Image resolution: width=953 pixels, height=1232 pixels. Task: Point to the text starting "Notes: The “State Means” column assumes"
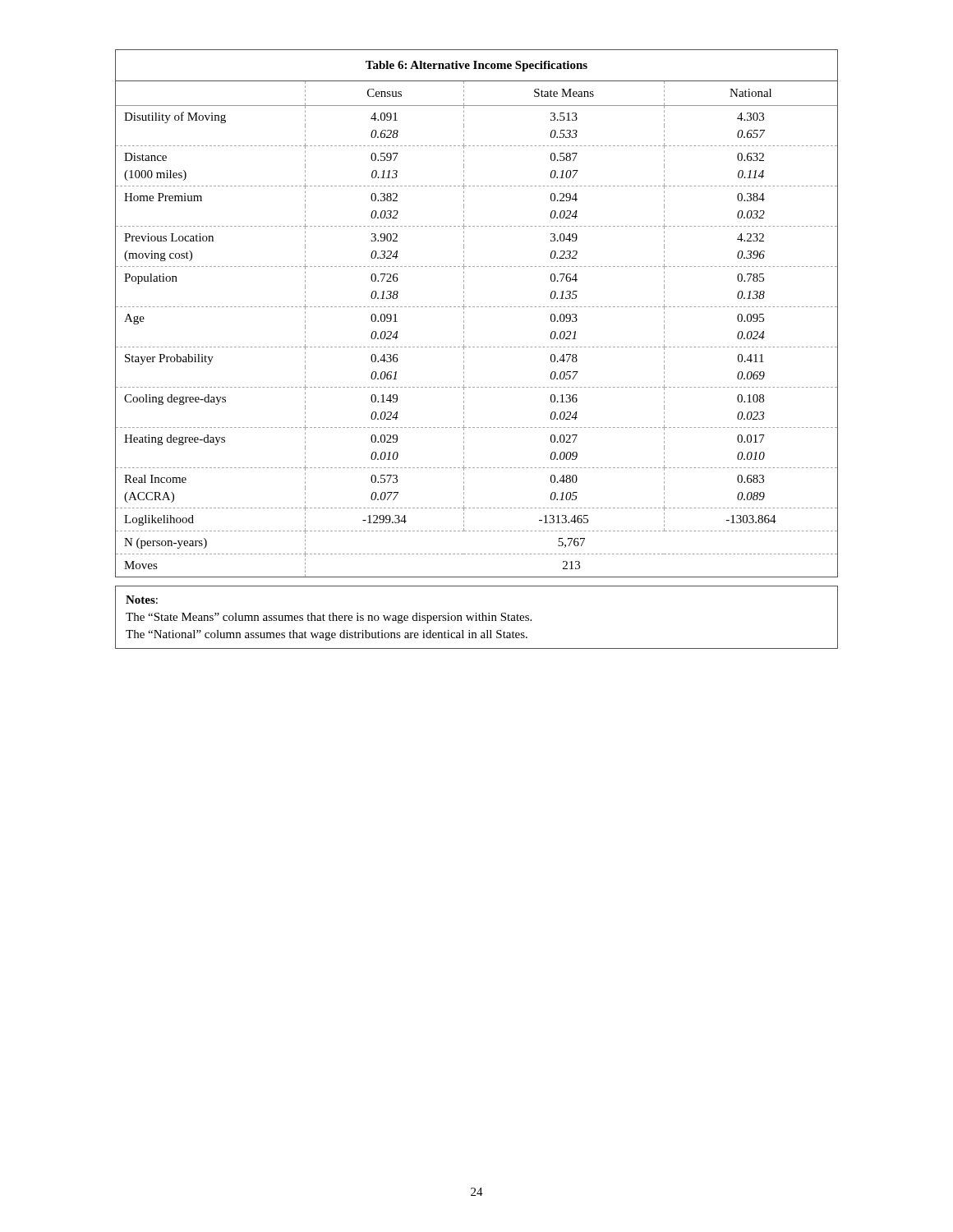(476, 617)
